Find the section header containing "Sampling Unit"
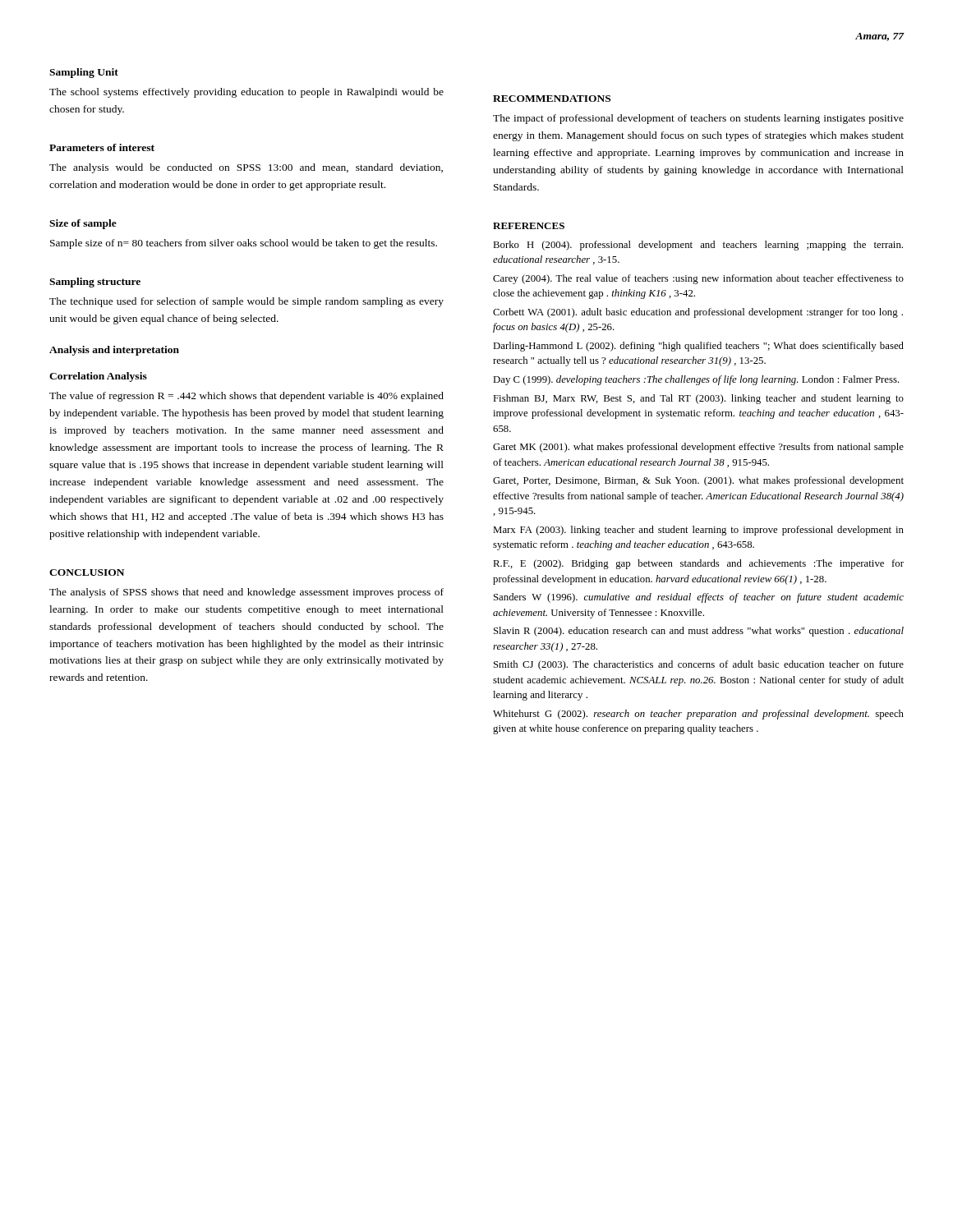Viewport: 953px width, 1232px height. point(84,72)
